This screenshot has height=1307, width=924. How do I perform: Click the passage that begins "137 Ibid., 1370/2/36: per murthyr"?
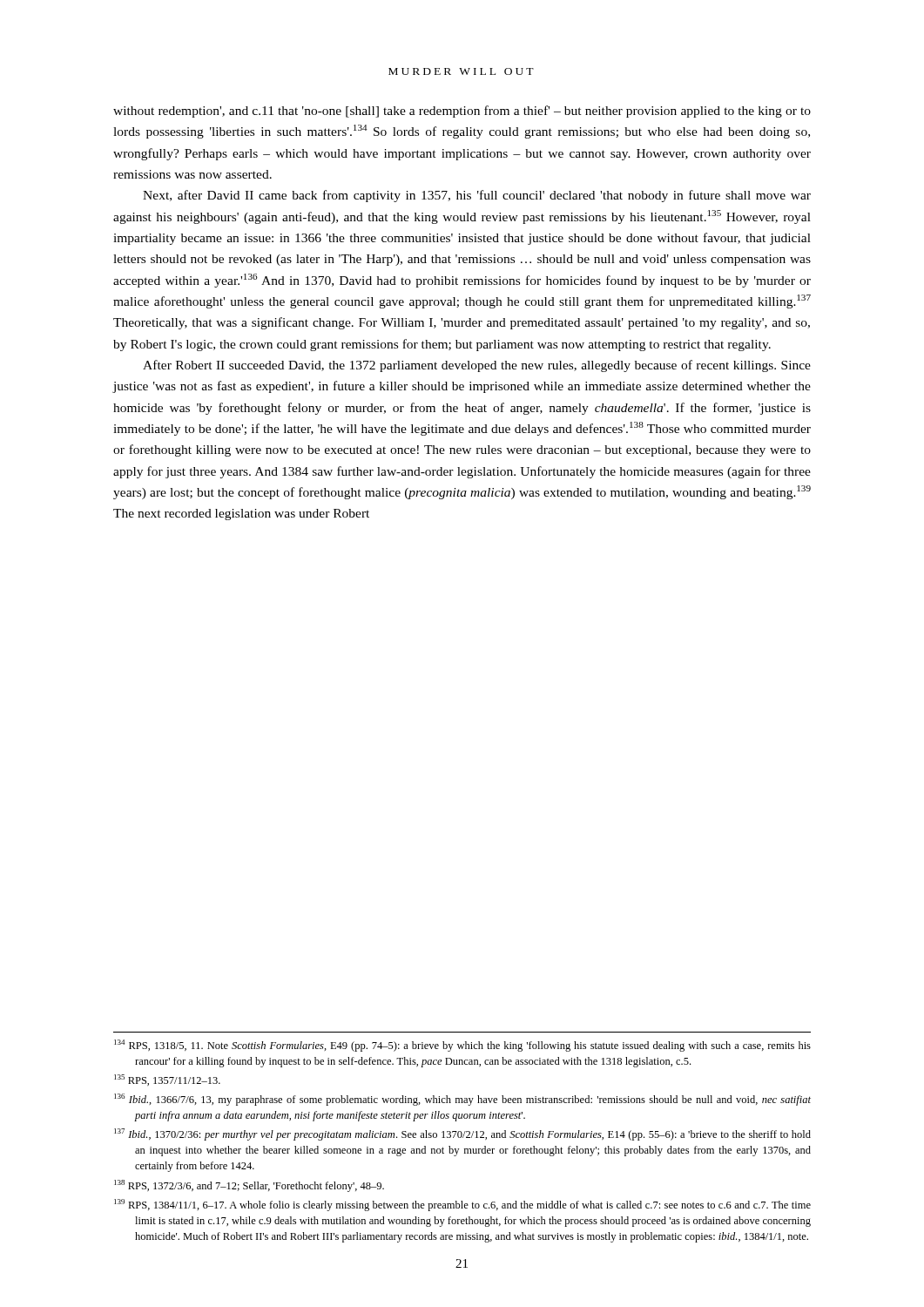pos(462,1150)
